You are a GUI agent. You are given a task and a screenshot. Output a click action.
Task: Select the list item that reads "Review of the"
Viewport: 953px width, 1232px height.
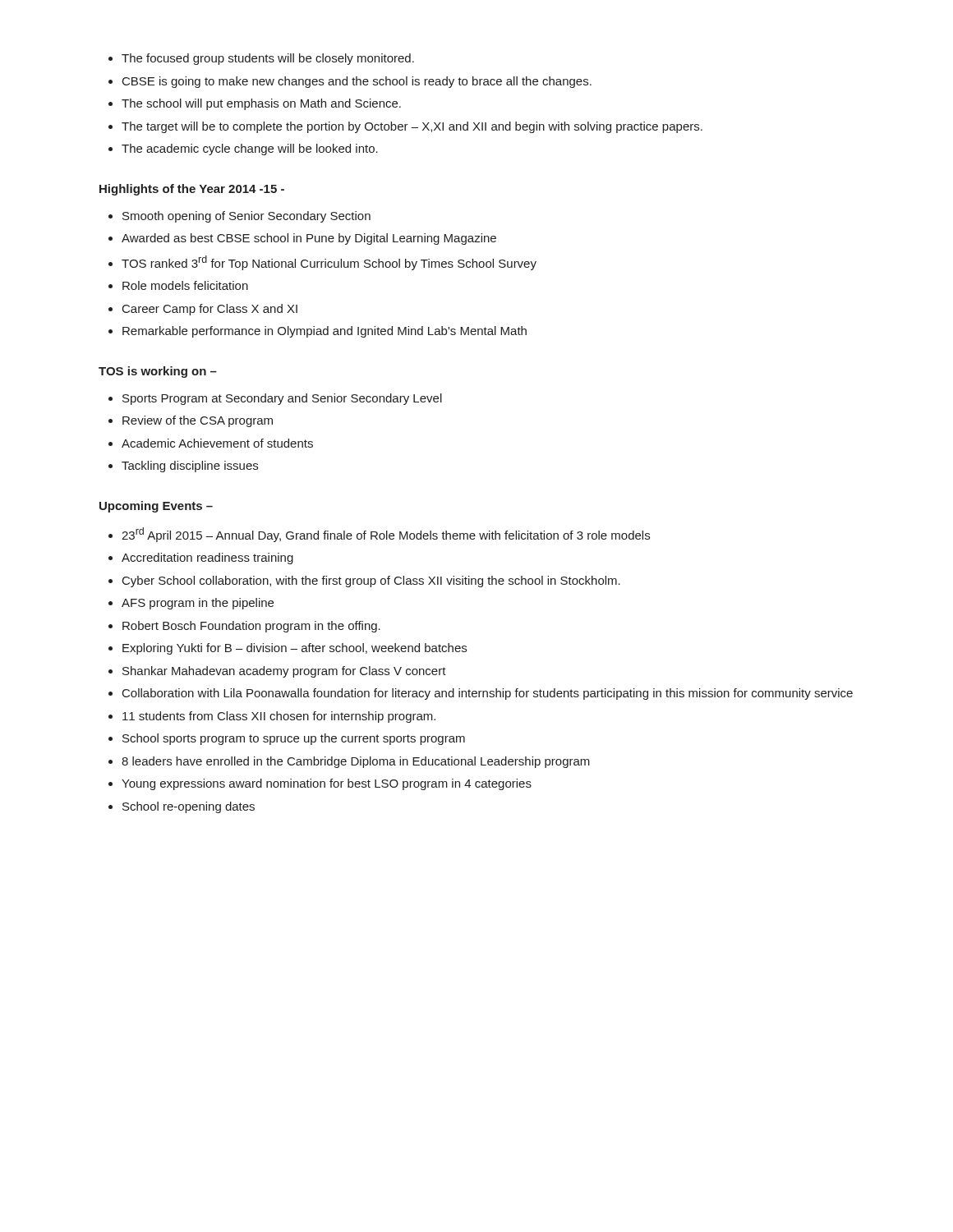(x=198, y=420)
